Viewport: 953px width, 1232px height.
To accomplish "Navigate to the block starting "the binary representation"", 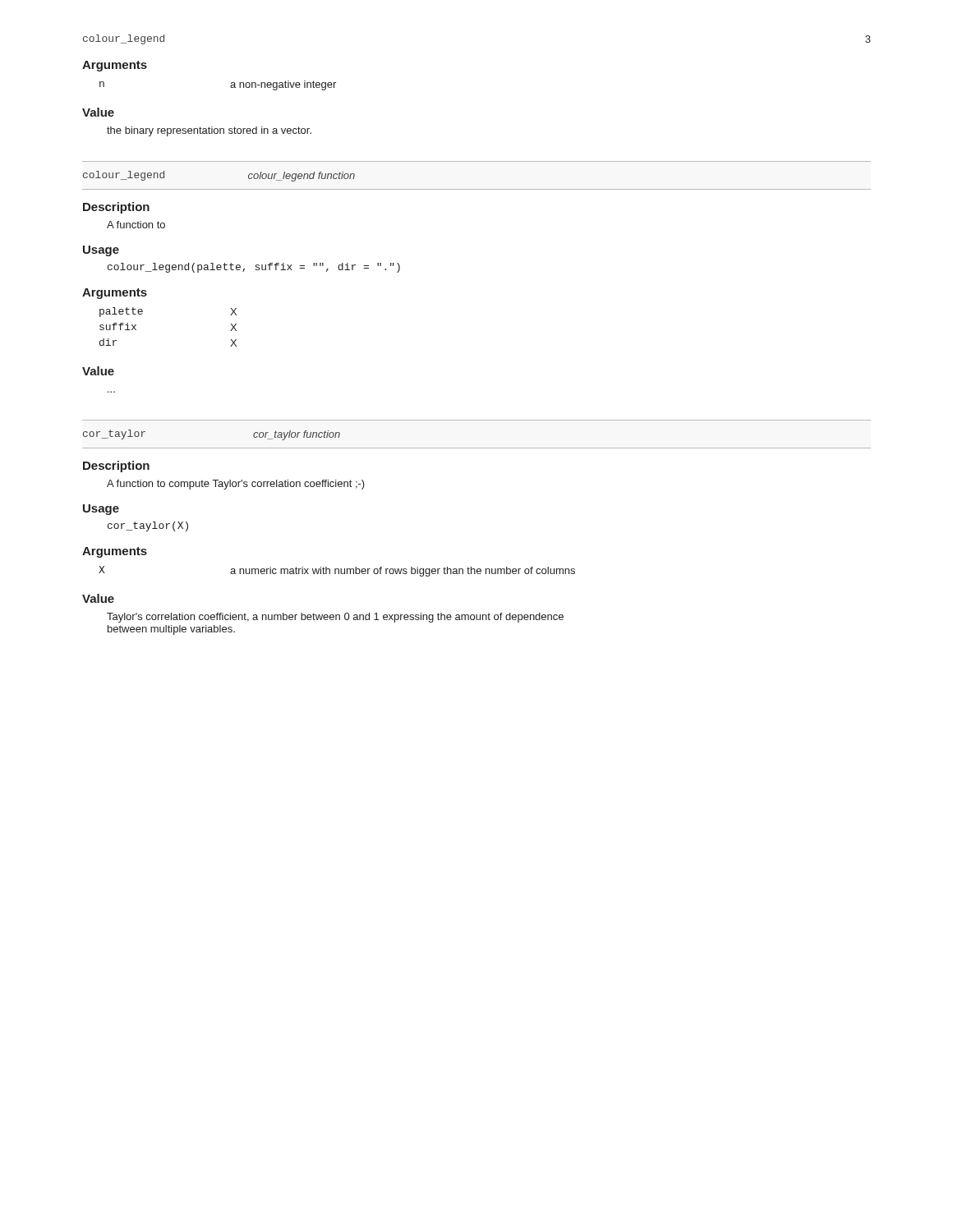I will (x=210, y=130).
